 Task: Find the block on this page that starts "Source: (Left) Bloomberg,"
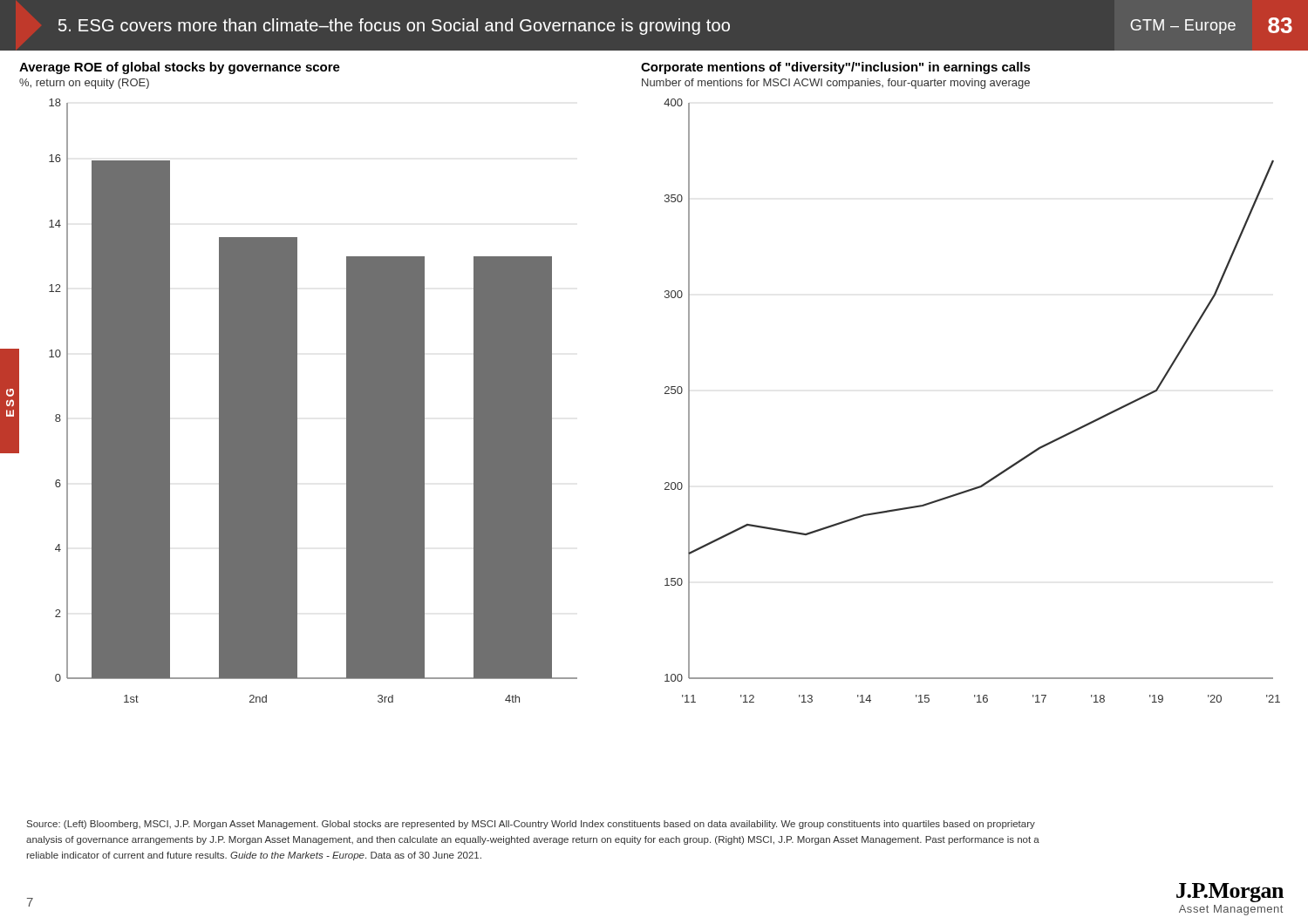(x=549, y=840)
